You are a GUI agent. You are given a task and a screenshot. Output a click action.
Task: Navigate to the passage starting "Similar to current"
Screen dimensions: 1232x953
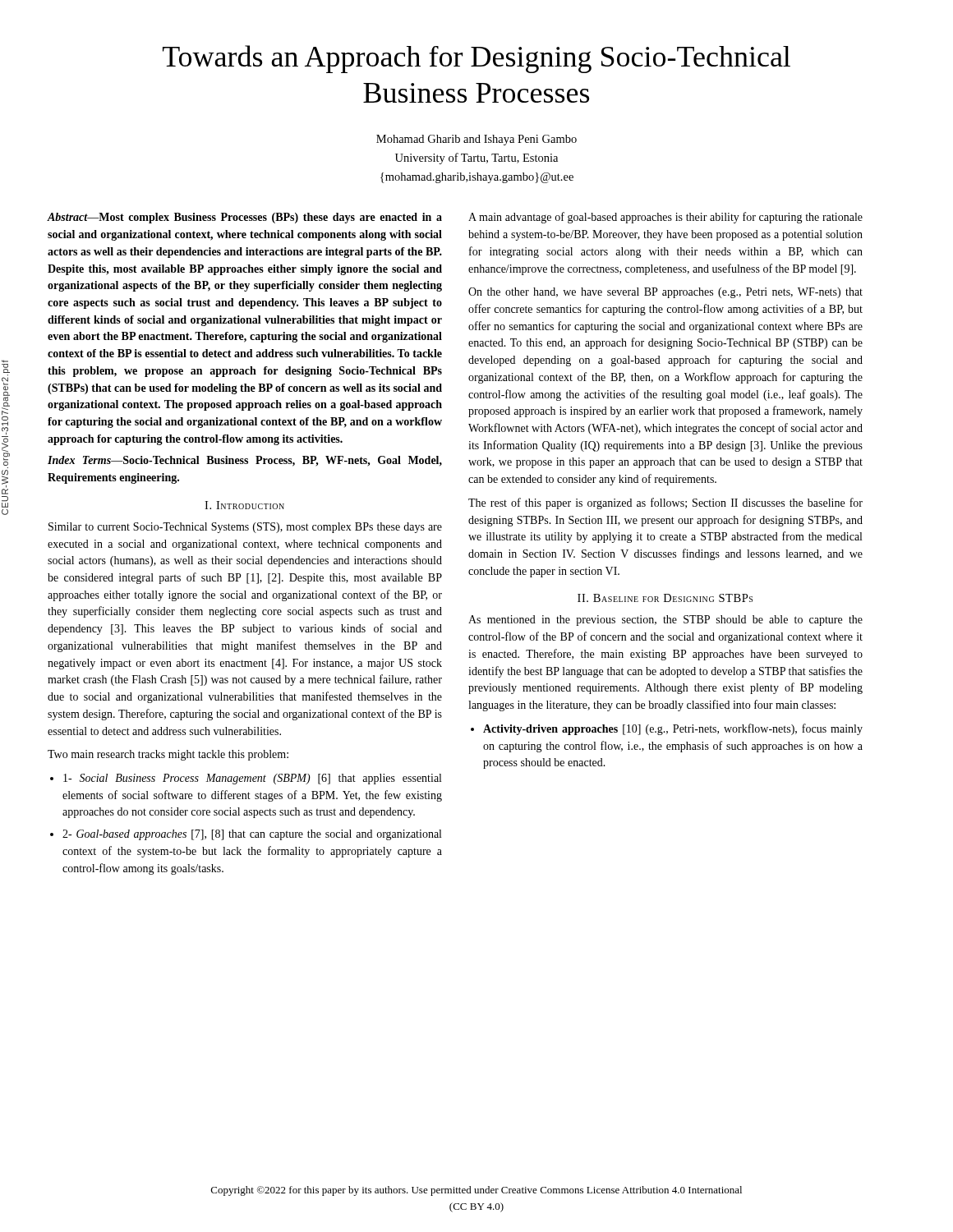(245, 630)
